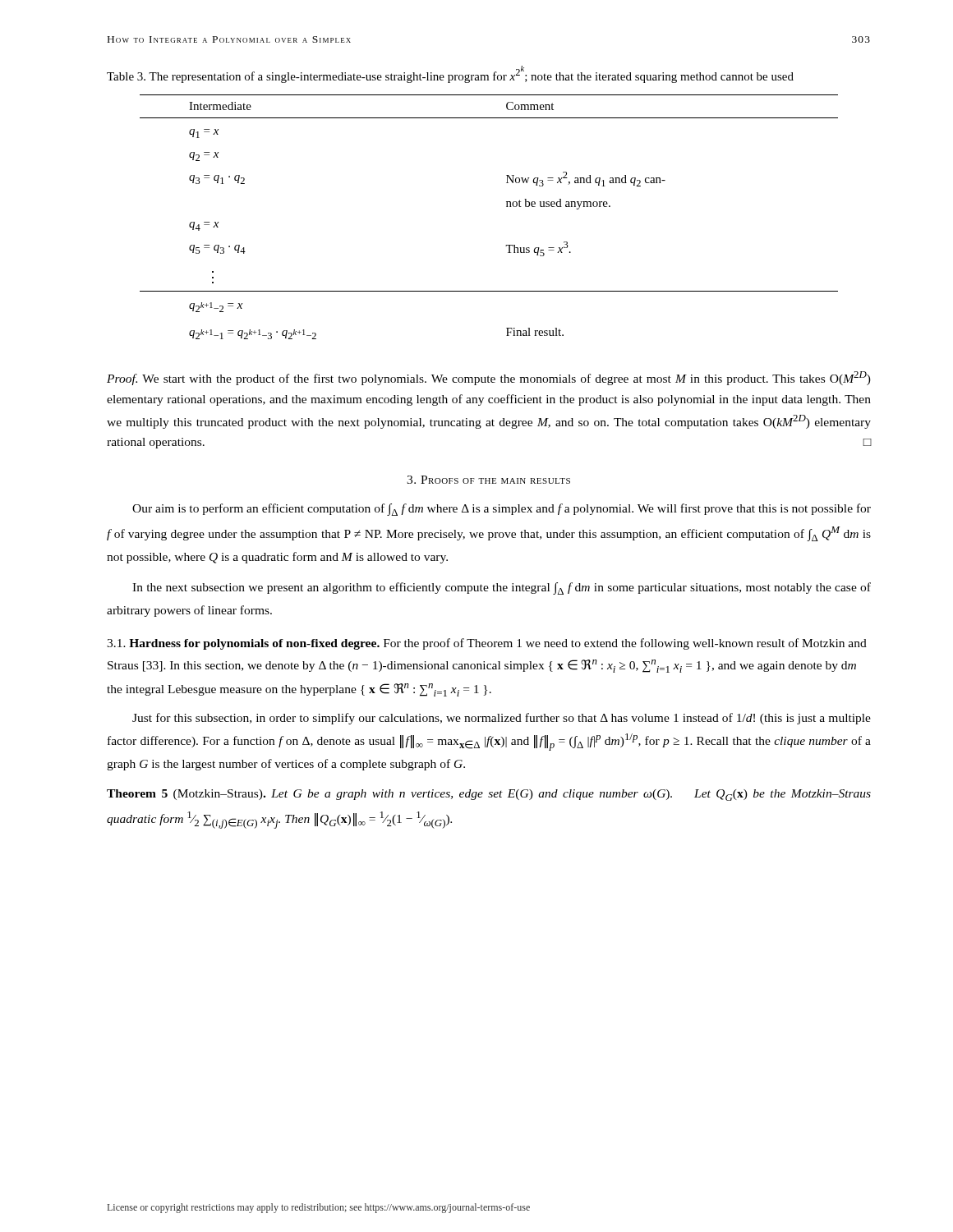
Task: Select the region starting "In the next subsection"
Action: pyautogui.click(x=489, y=598)
